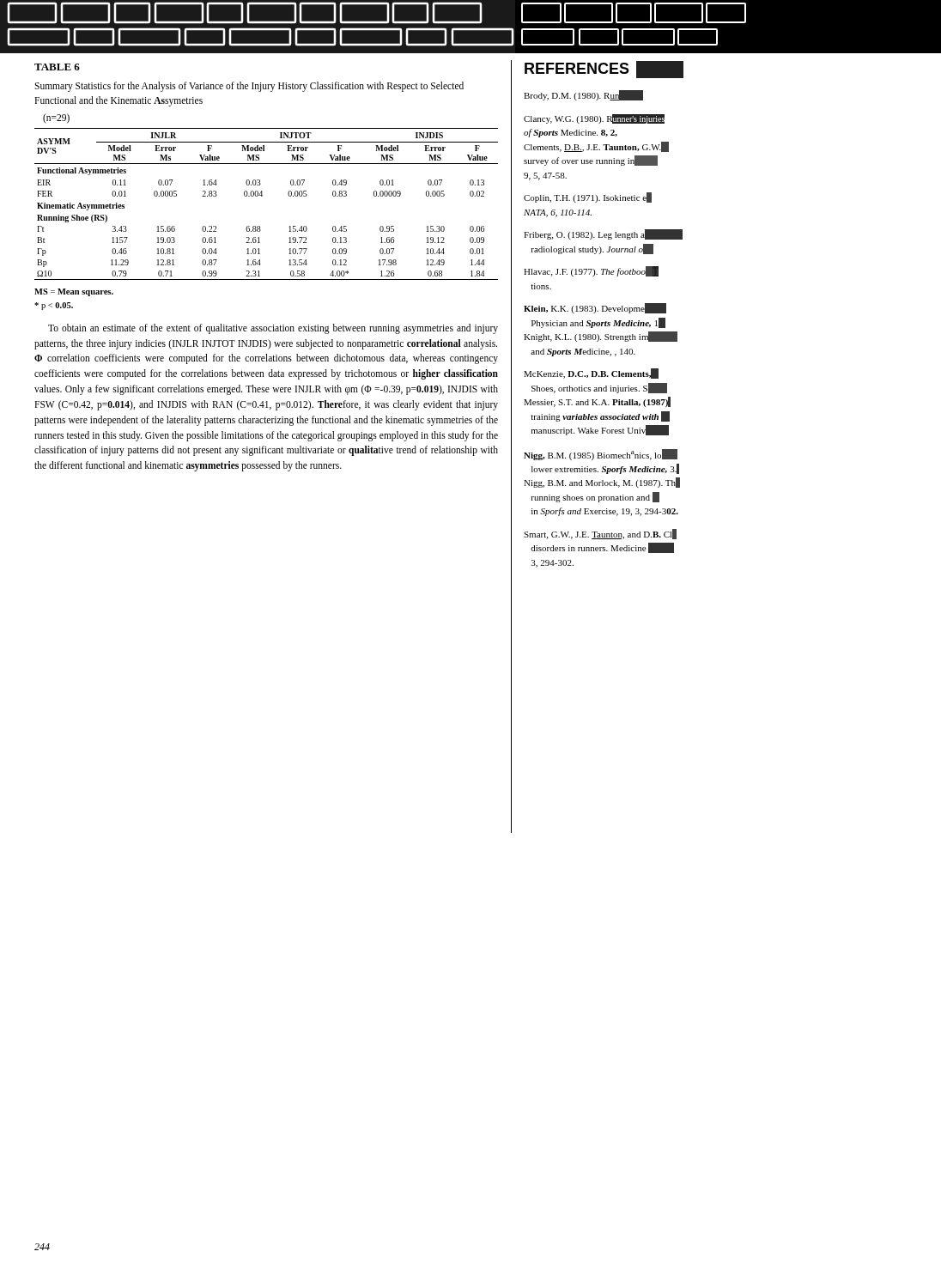The image size is (941, 1288).
Task: Select the text block starting "TABLE 6"
Action: (57, 67)
